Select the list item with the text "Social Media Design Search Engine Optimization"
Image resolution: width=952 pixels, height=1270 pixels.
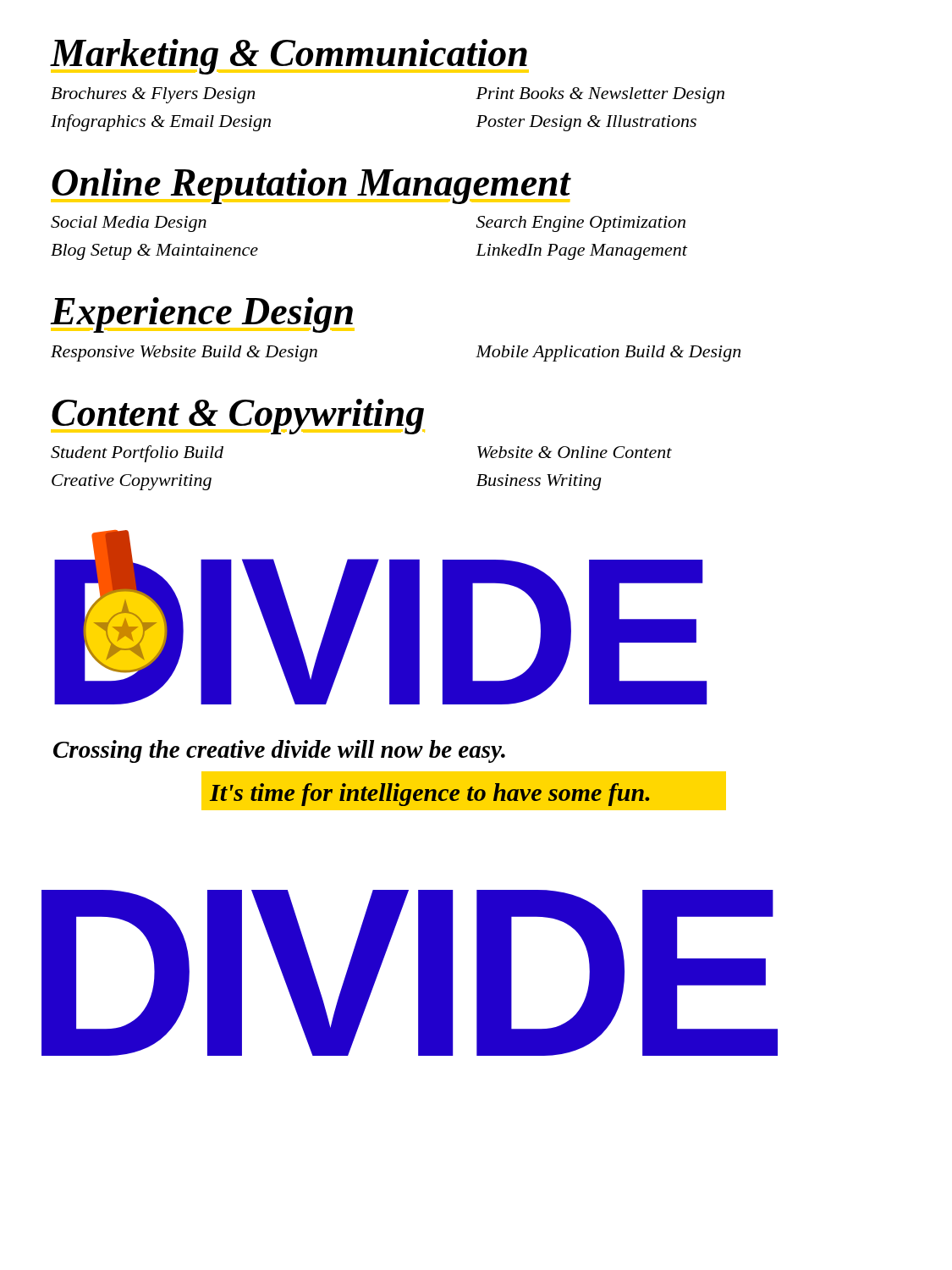coord(476,222)
